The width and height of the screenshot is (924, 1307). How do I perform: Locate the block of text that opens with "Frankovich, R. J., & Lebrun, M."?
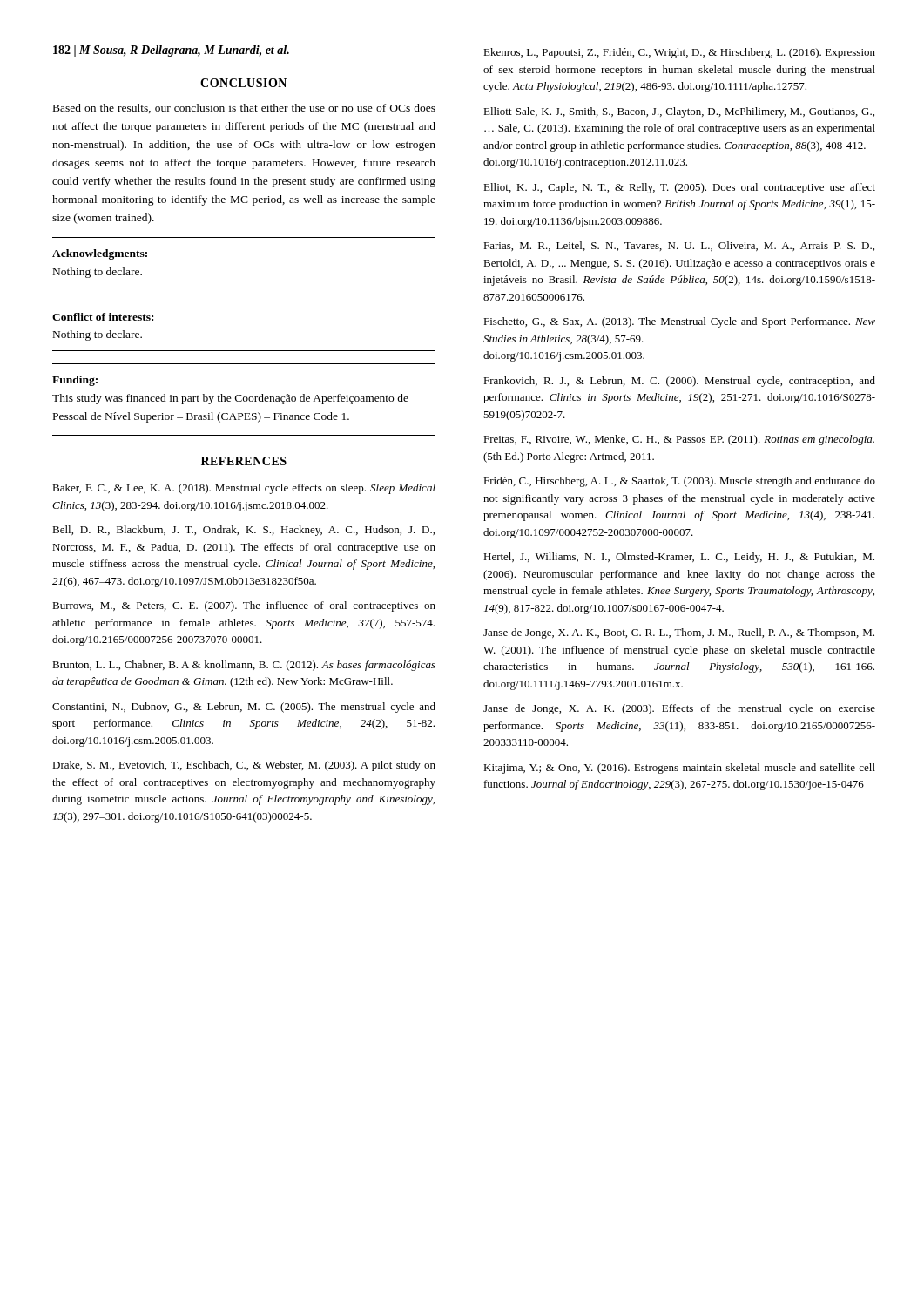pyautogui.click(x=679, y=397)
